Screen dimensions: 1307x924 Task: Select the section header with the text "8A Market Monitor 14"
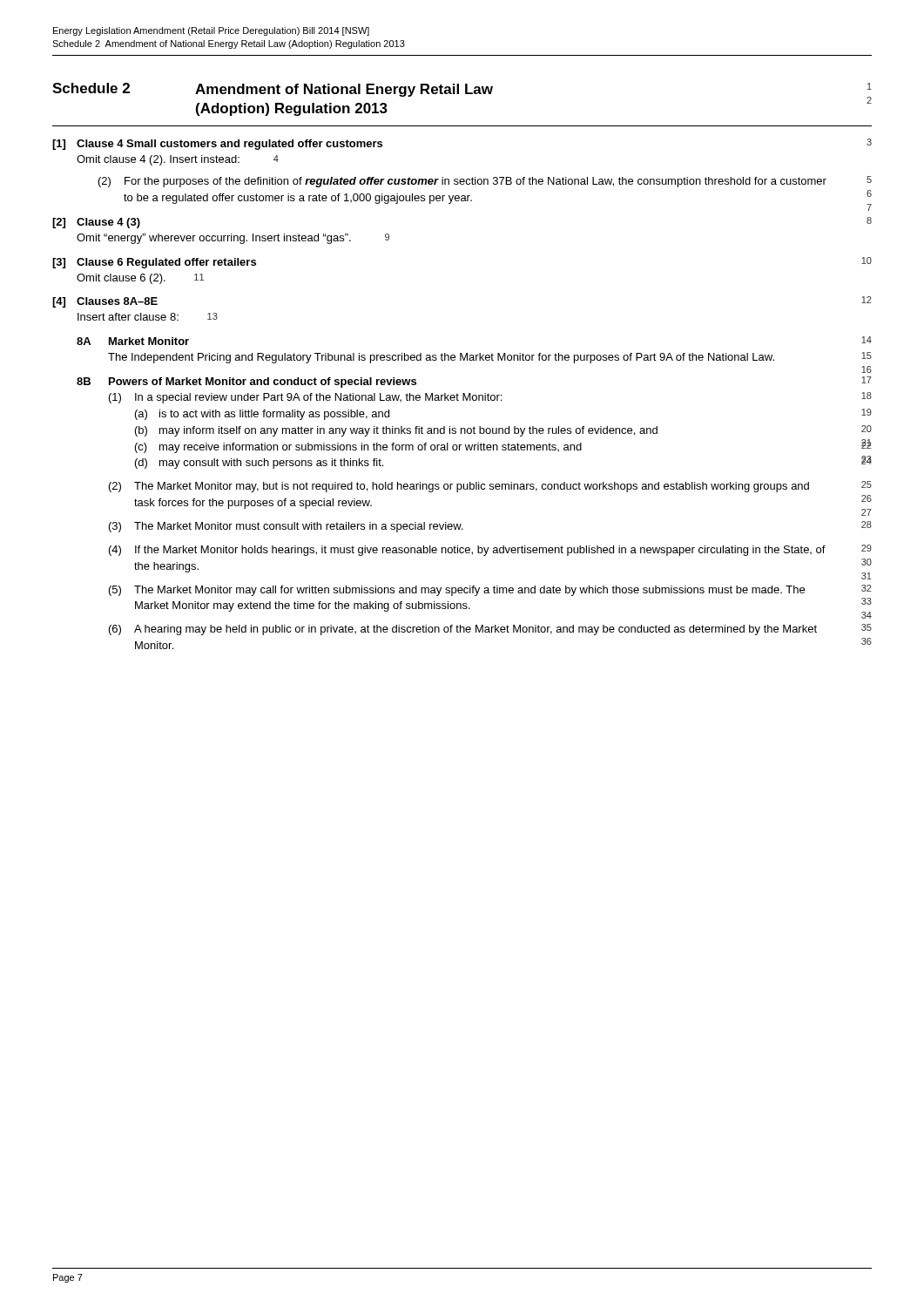click(x=155, y=340)
